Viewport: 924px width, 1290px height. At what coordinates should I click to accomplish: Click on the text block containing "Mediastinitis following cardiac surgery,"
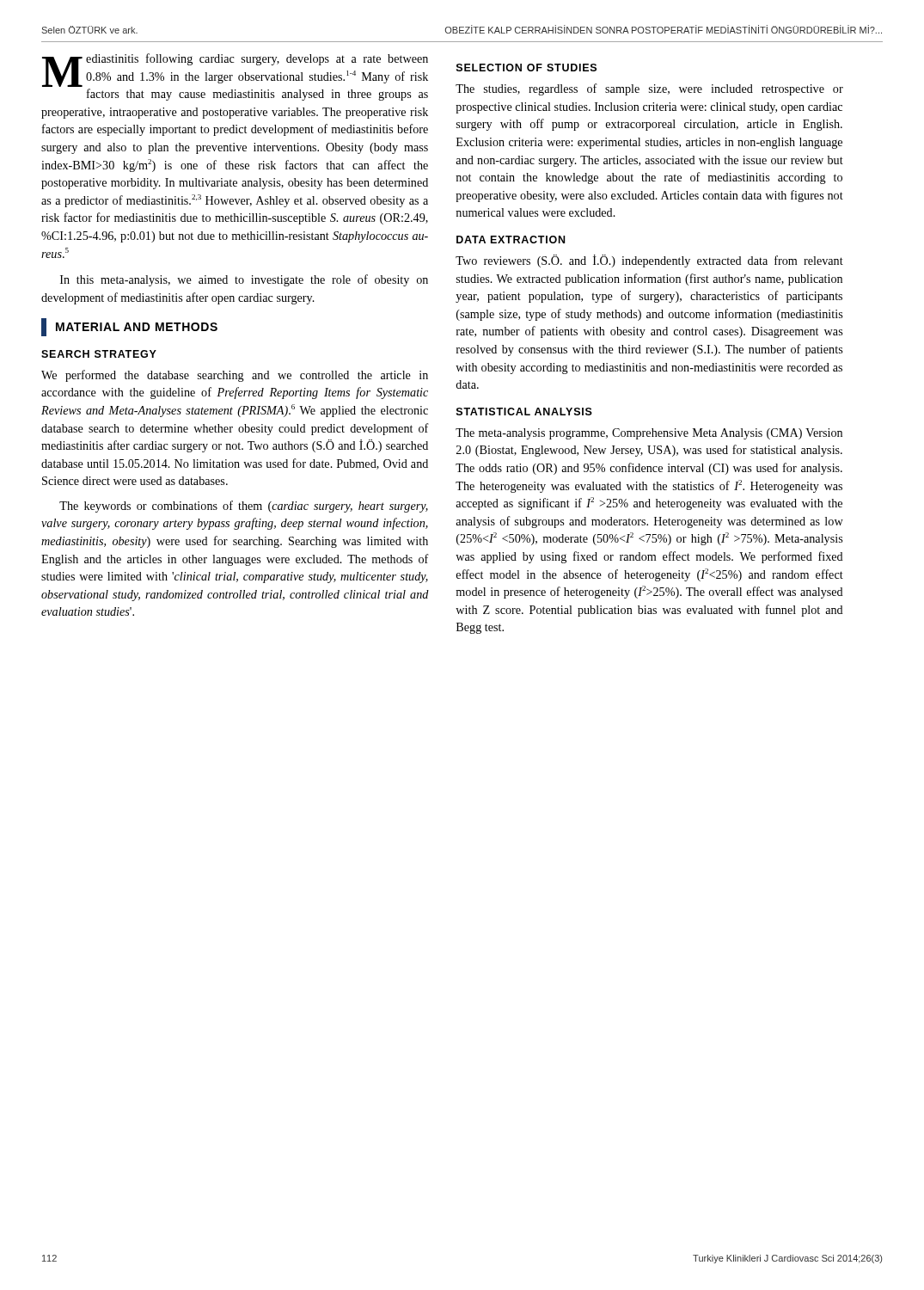[235, 155]
